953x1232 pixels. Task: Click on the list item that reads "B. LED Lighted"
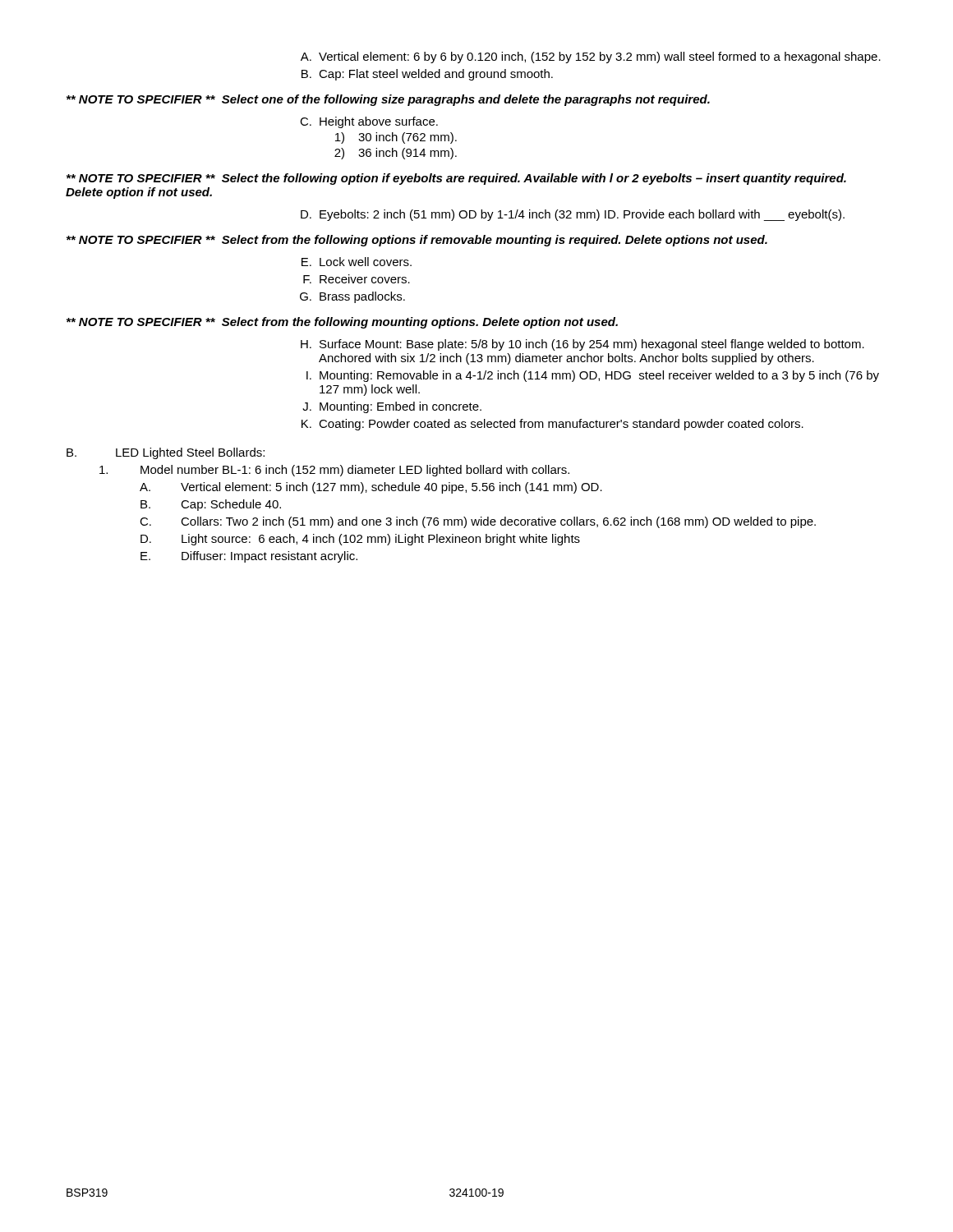tap(166, 453)
